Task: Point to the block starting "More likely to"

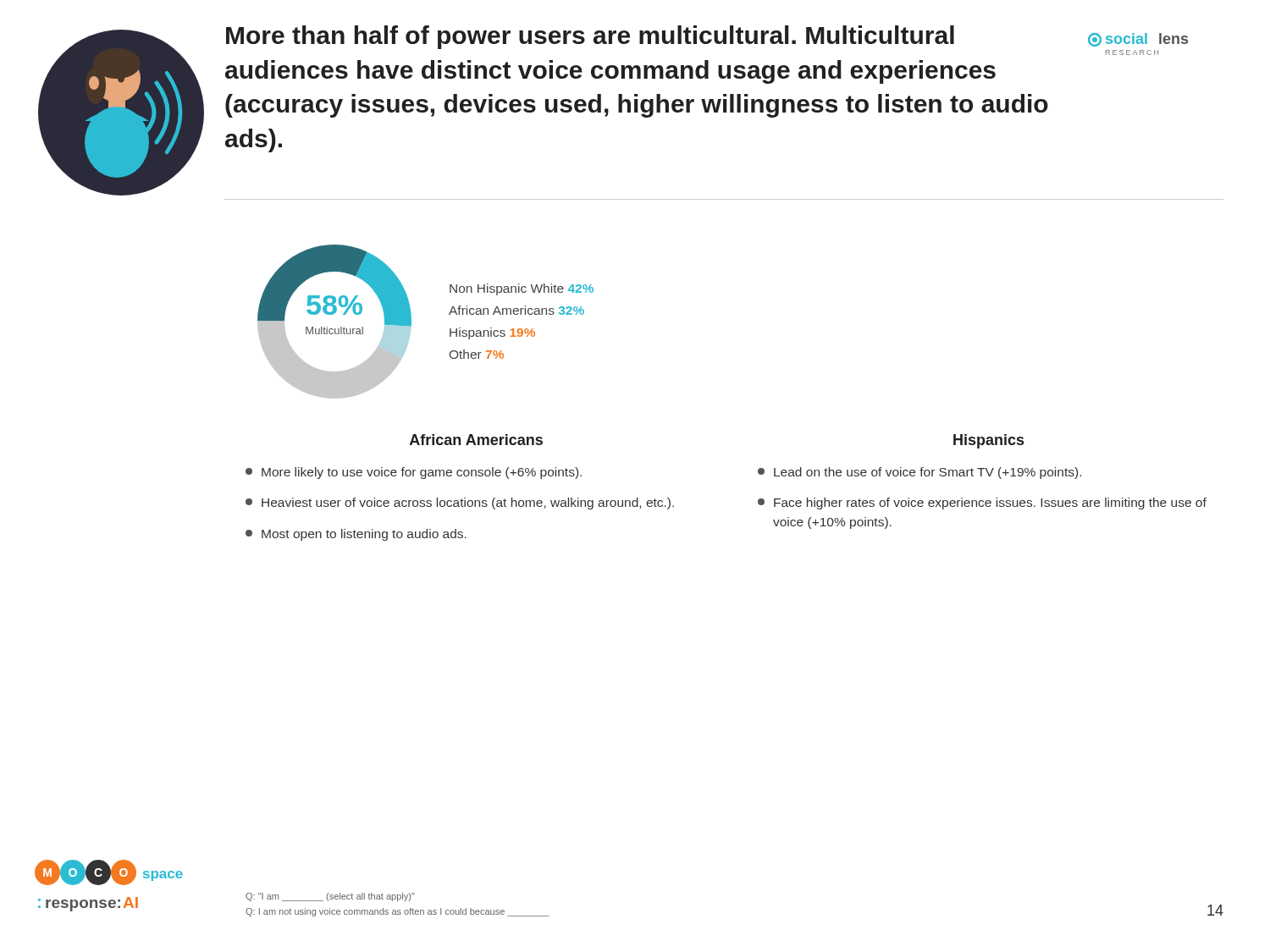Action: (414, 472)
